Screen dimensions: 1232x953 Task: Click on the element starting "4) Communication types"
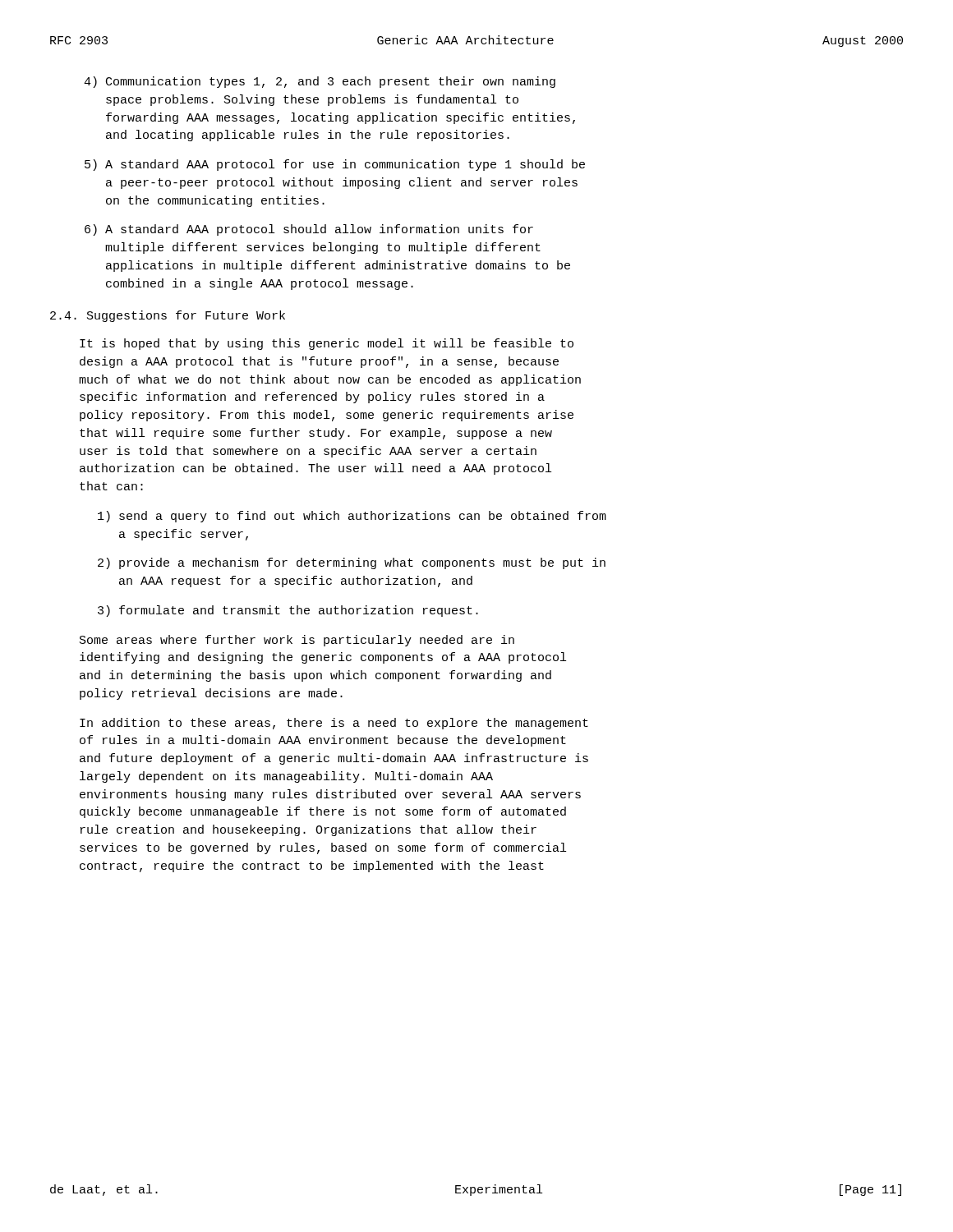(476, 110)
